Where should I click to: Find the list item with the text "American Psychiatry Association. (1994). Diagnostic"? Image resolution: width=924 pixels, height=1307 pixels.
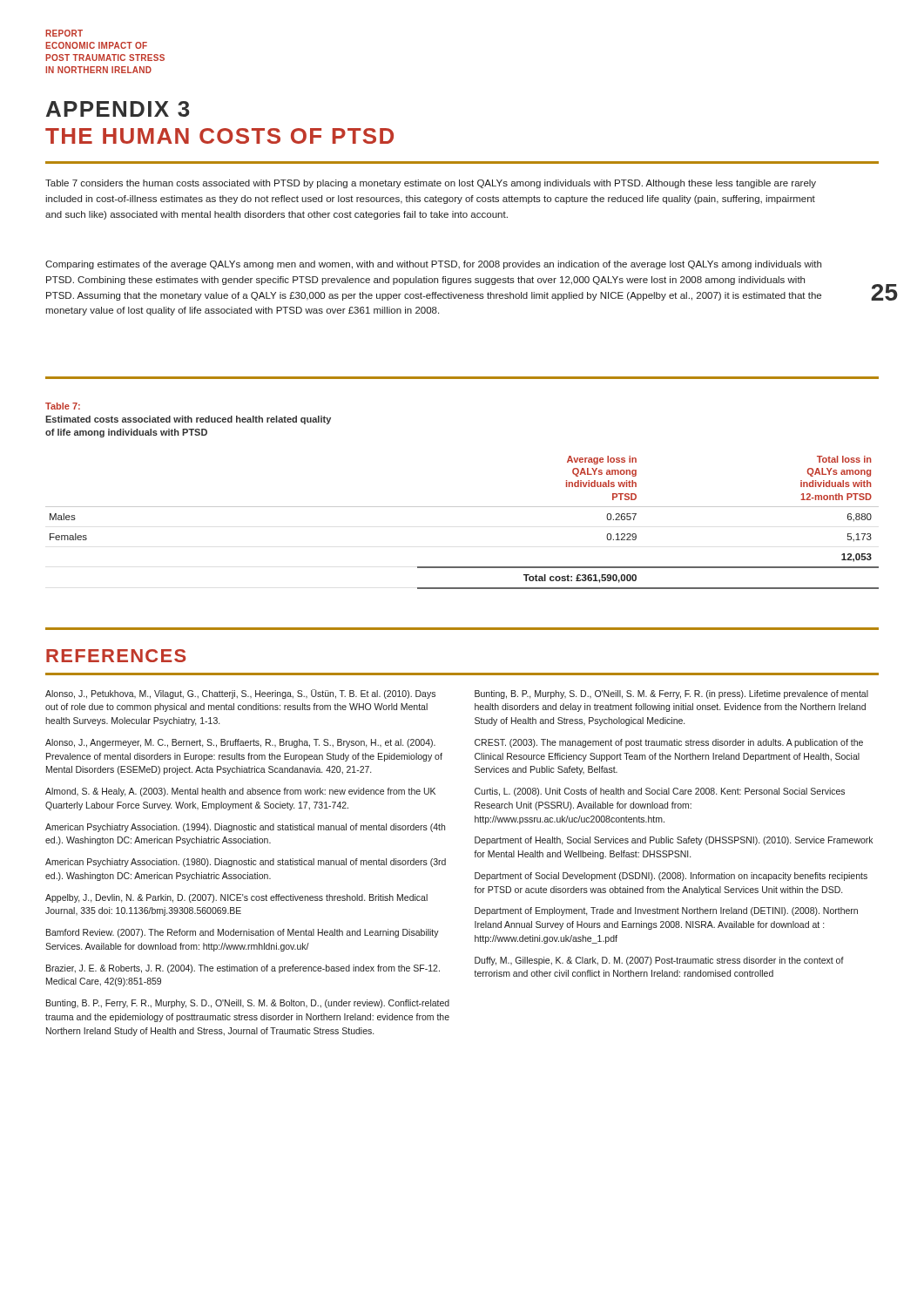(246, 833)
